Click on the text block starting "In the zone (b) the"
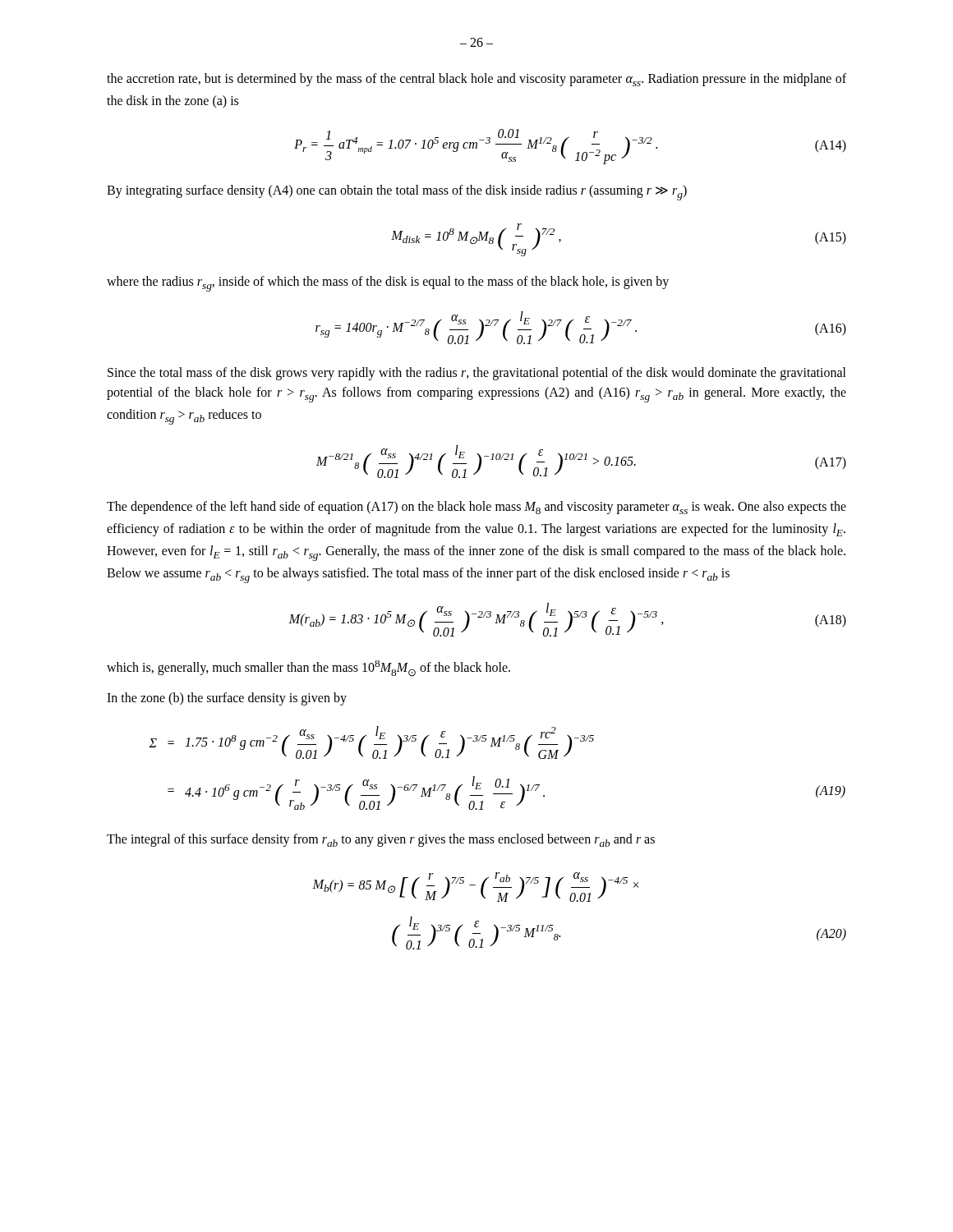The width and height of the screenshot is (953, 1232). 227,698
